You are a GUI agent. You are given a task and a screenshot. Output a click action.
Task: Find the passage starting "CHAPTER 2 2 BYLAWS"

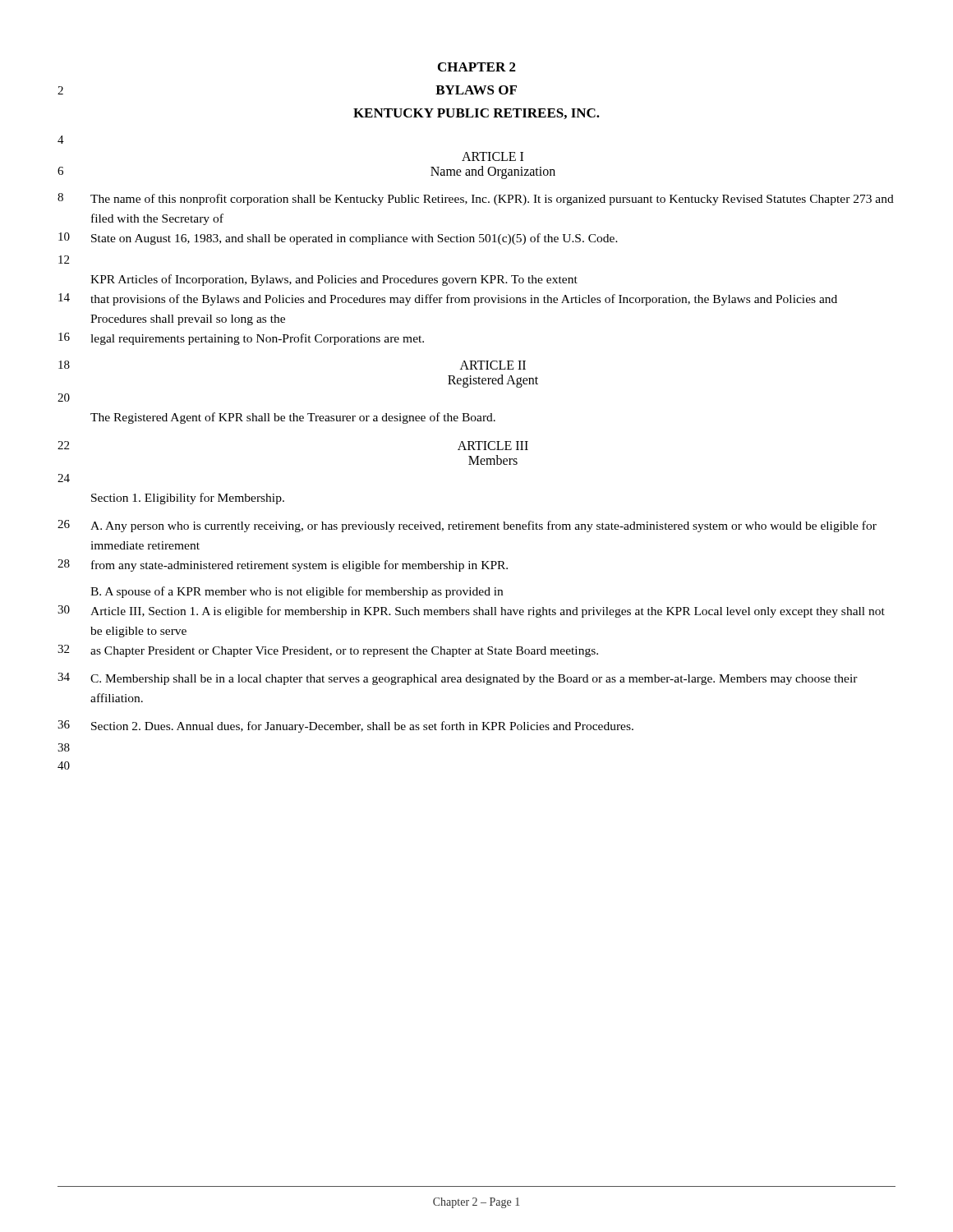[x=476, y=90]
